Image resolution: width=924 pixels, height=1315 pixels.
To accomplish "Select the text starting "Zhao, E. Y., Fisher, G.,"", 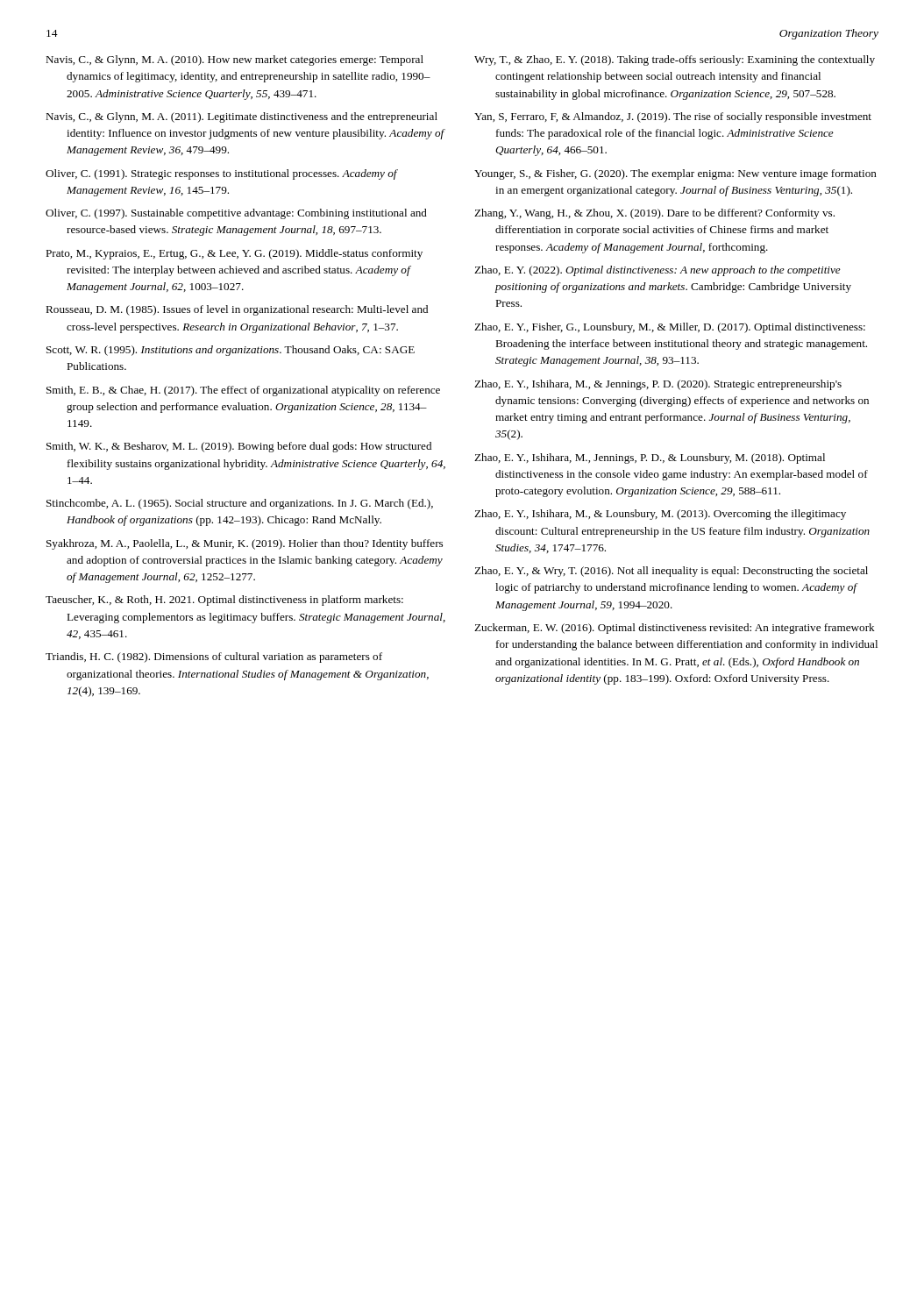I will [x=671, y=343].
